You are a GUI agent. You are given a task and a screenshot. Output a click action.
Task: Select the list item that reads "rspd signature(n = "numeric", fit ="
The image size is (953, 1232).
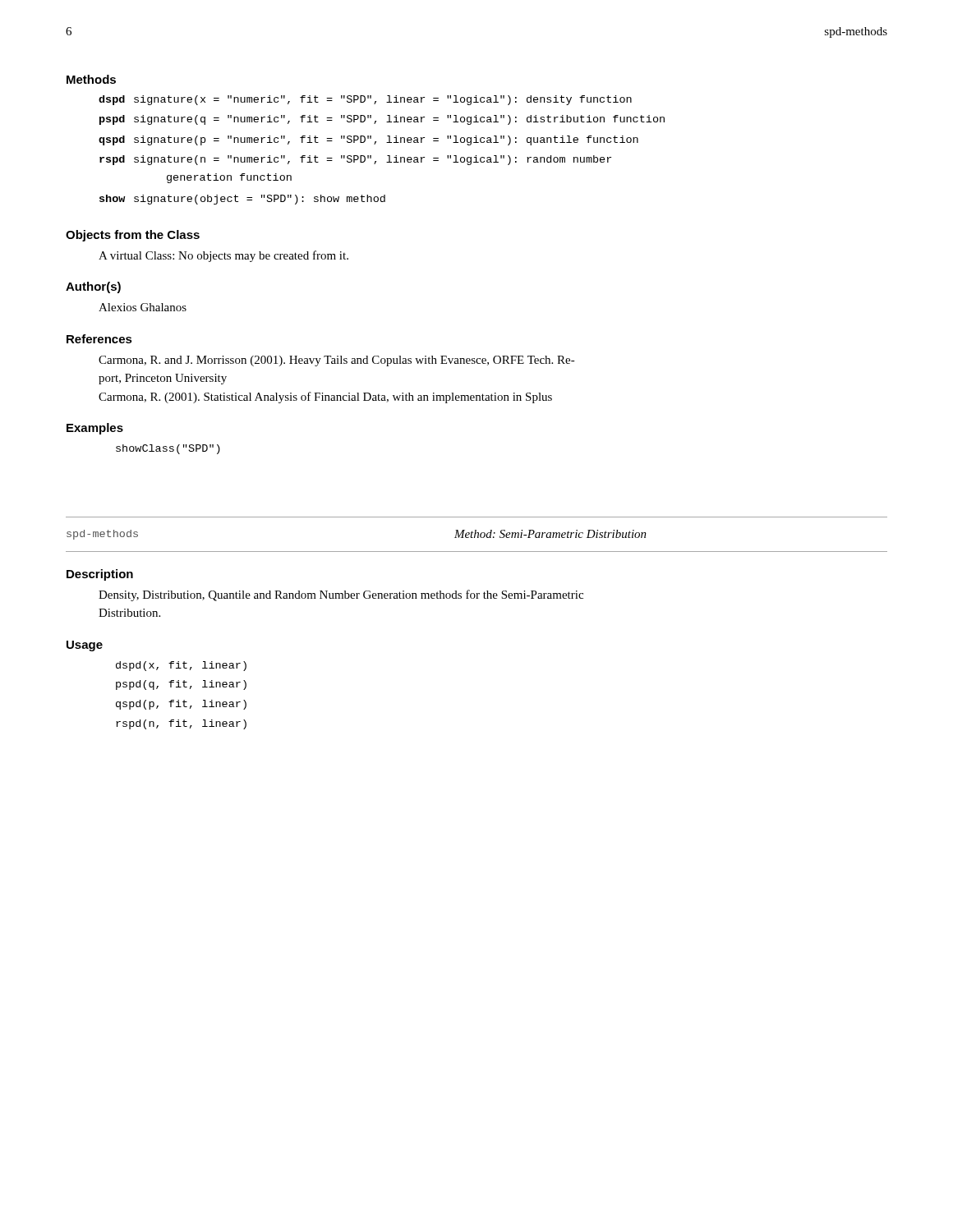pyautogui.click(x=493, y=169)
